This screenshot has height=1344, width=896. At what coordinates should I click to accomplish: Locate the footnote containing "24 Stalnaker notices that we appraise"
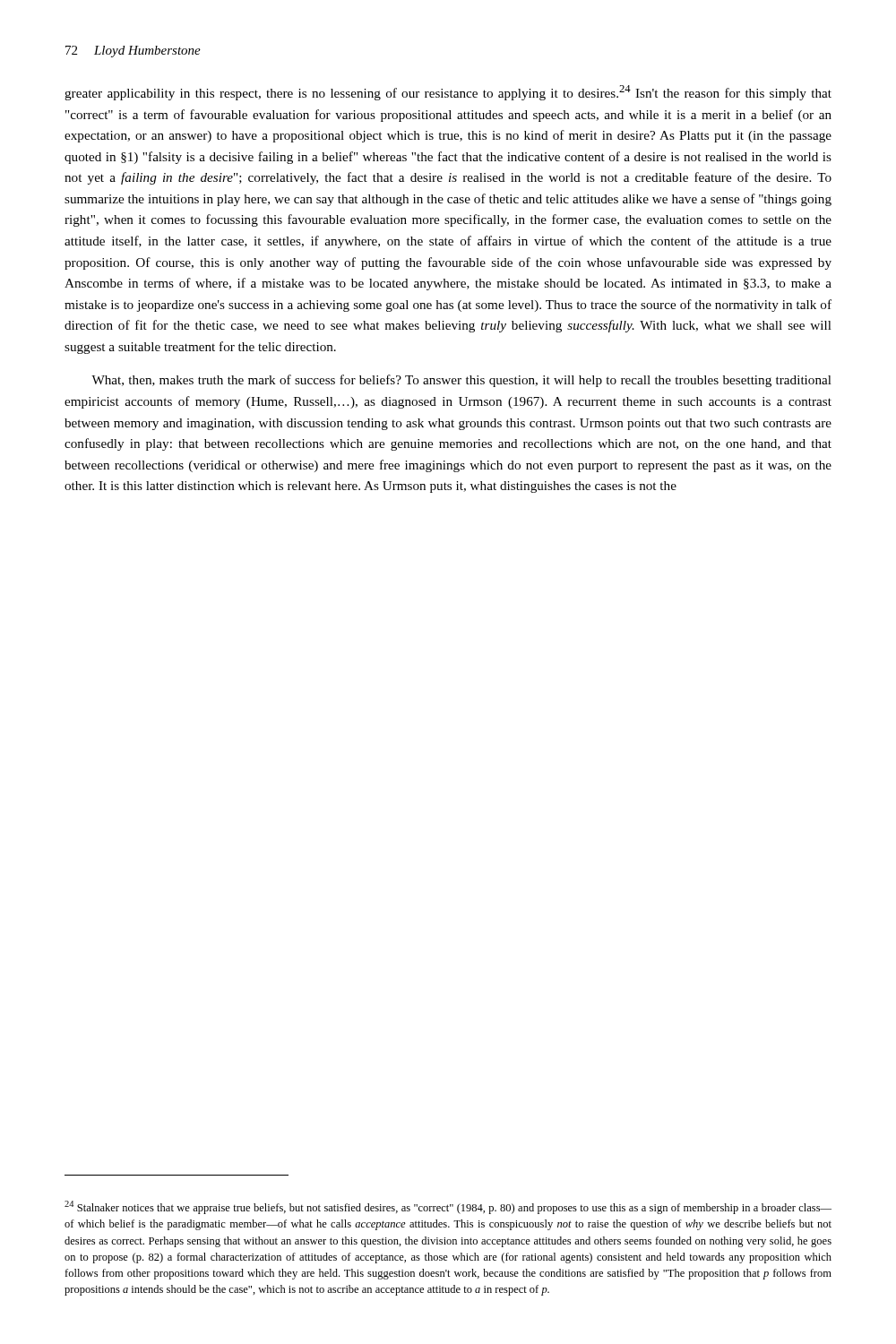(448, 1247)
